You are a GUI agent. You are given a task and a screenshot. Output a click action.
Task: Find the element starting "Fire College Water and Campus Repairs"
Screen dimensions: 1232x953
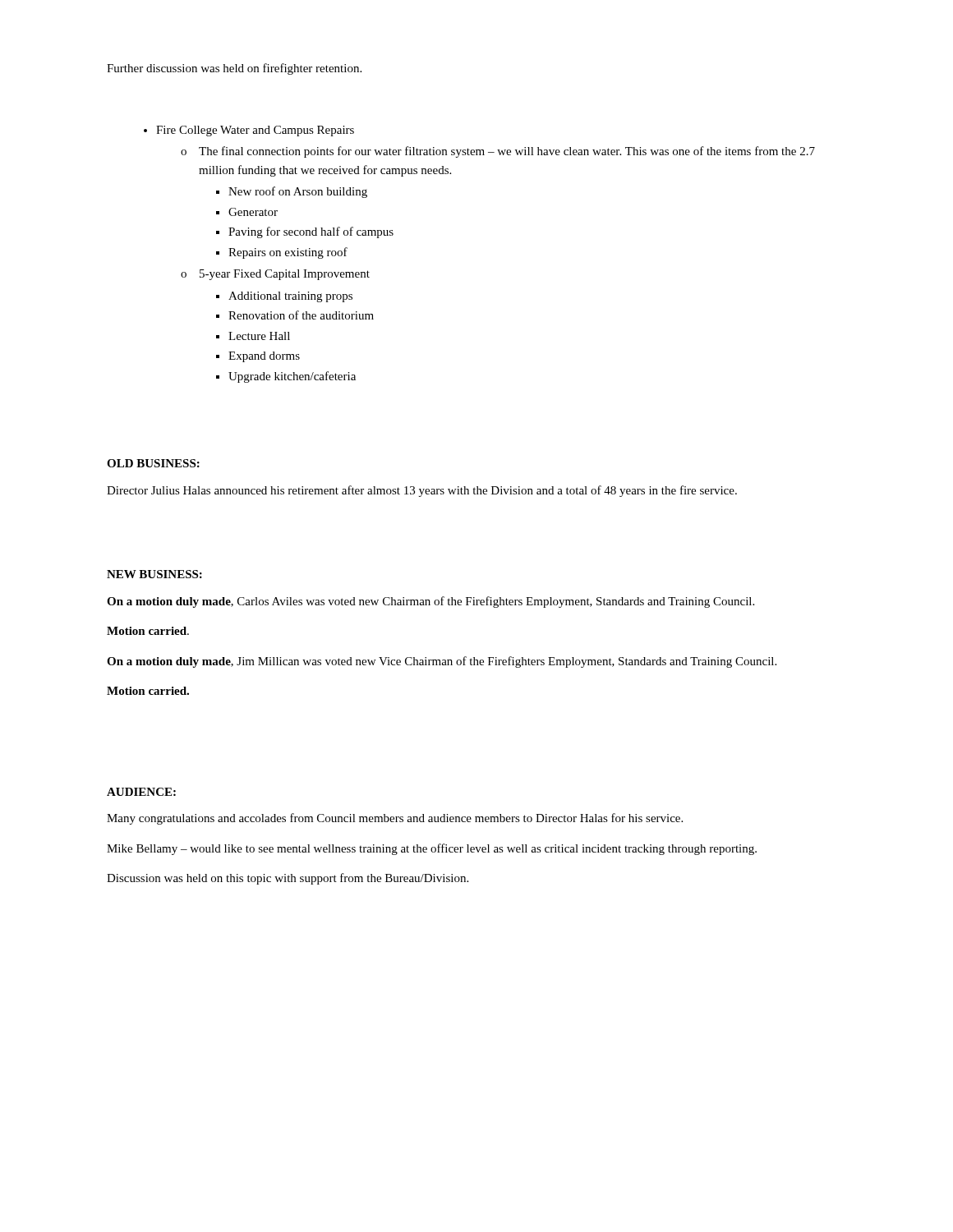[255, 131]
